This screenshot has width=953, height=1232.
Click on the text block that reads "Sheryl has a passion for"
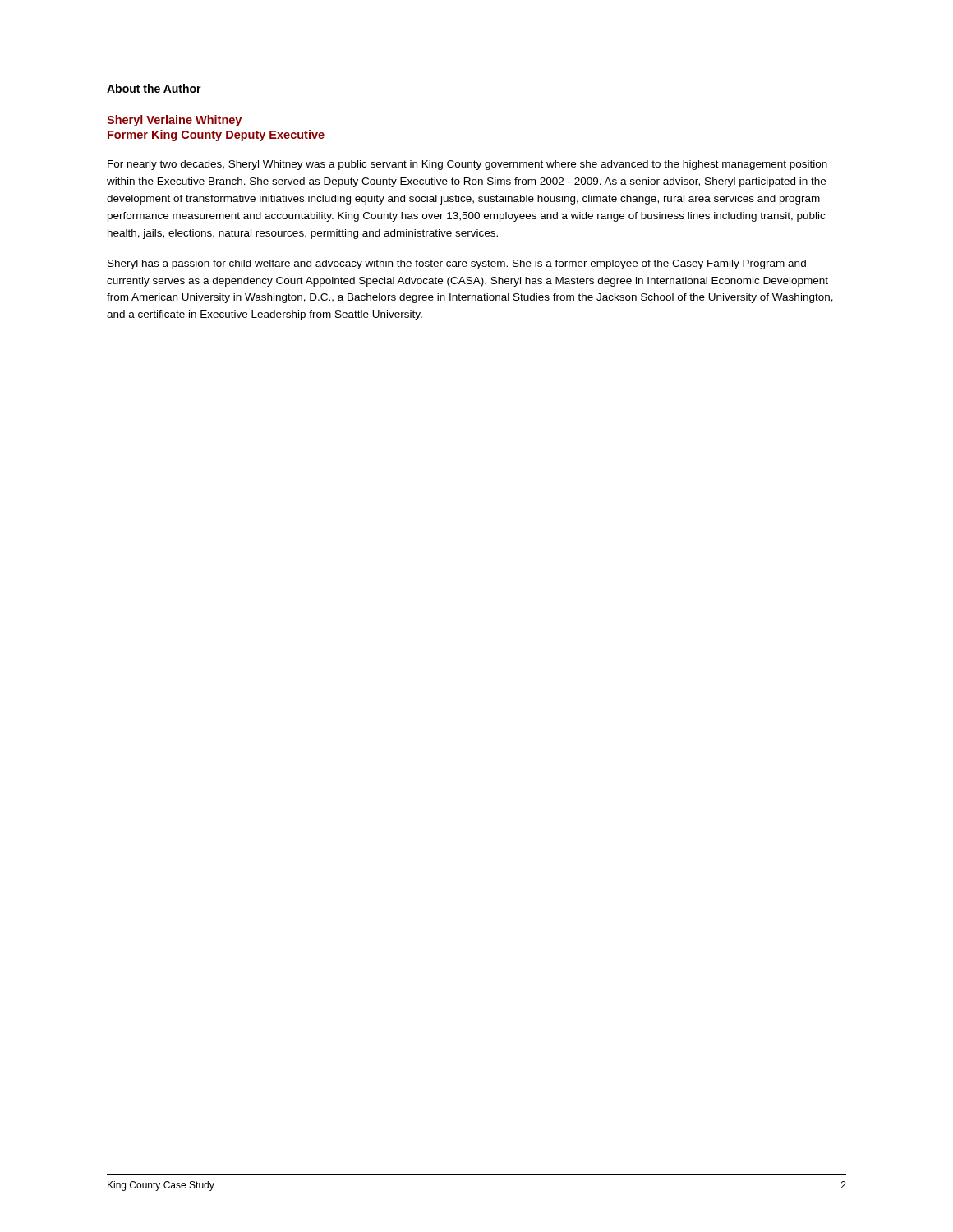(x=470, y=289)
